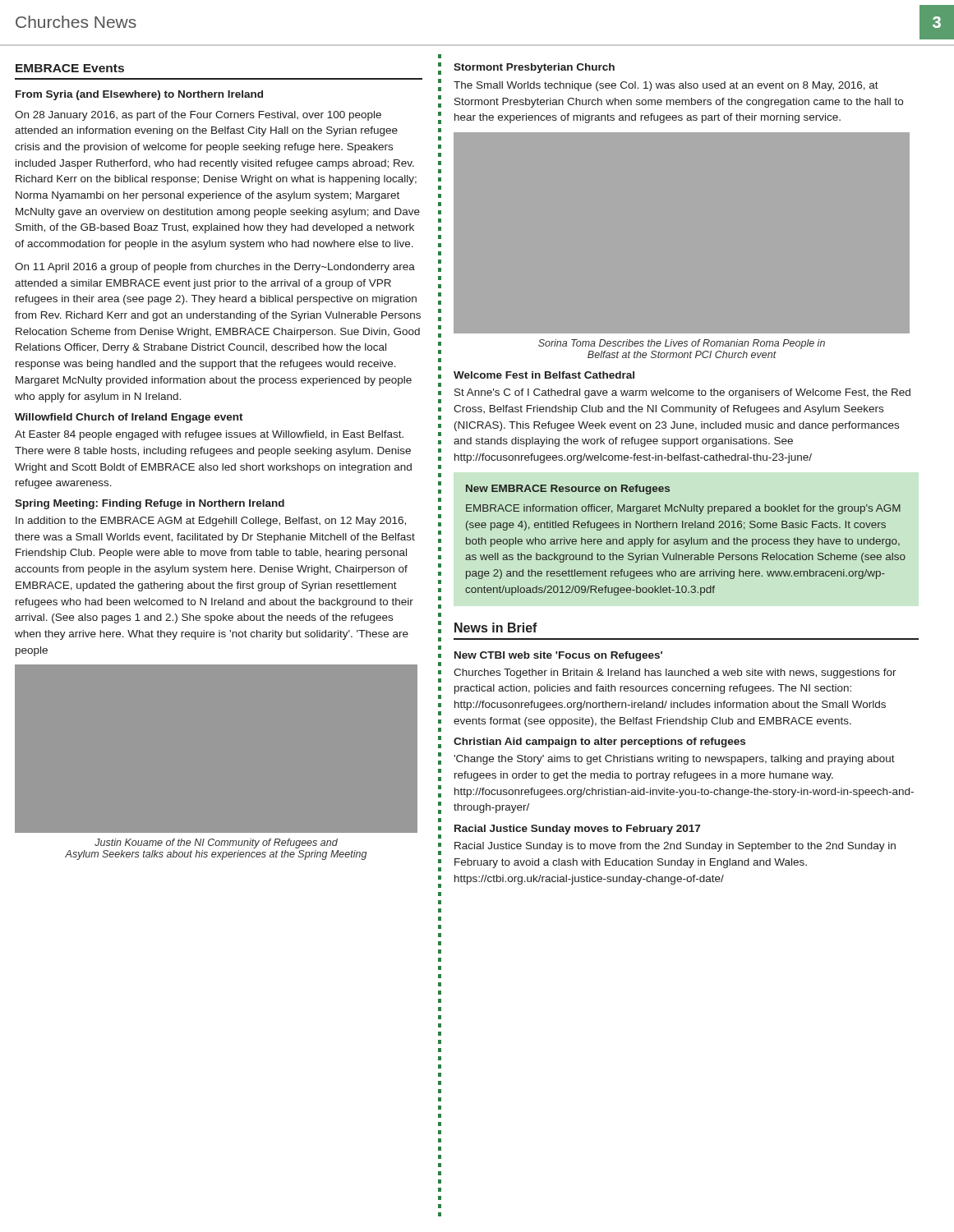Select the element starting "Spring Meeting: Finding"
Viewport: 954px width, 1232px height.
click(150, 503)
